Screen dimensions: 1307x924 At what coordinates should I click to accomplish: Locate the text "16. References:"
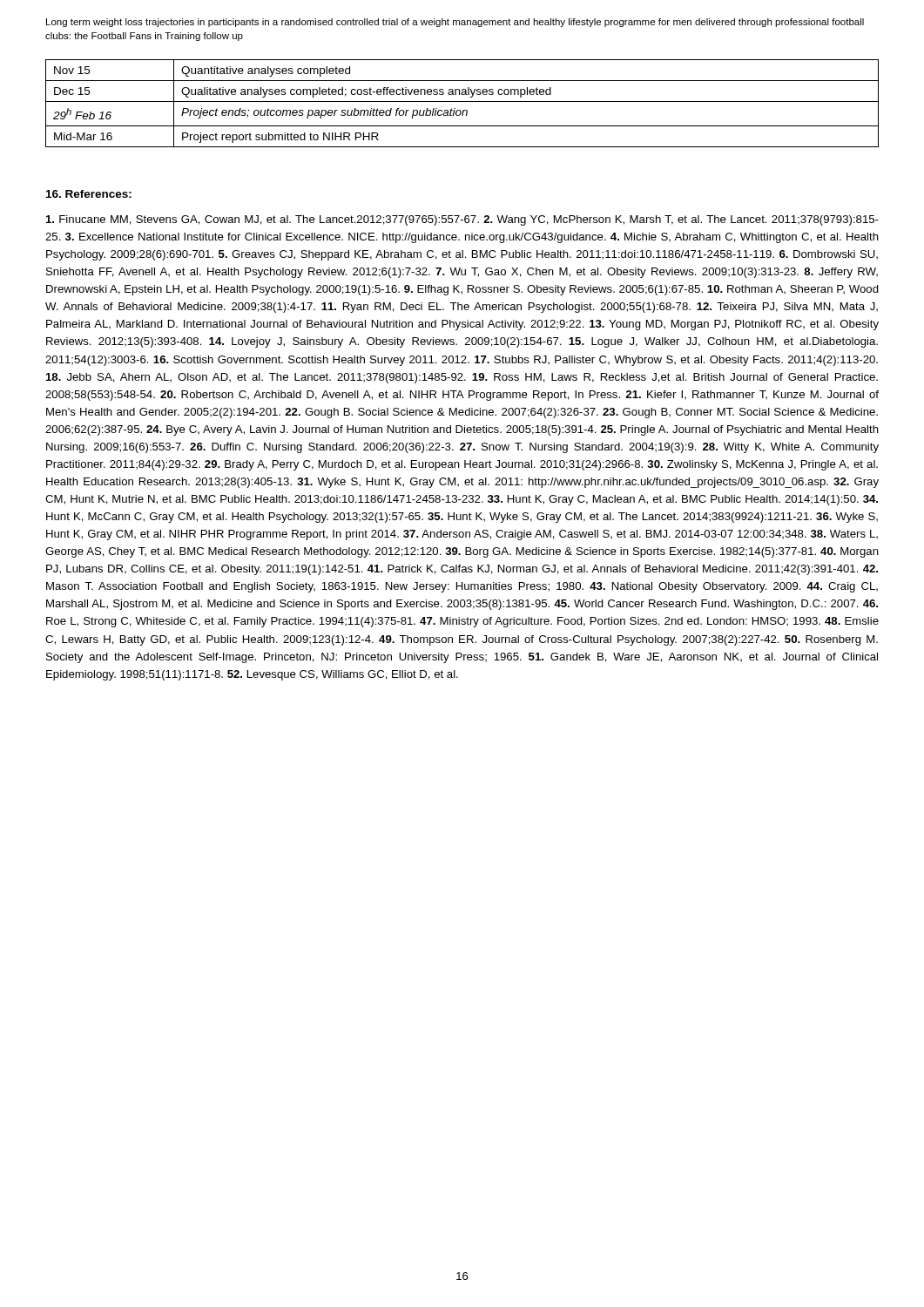[x=89, y=194]
